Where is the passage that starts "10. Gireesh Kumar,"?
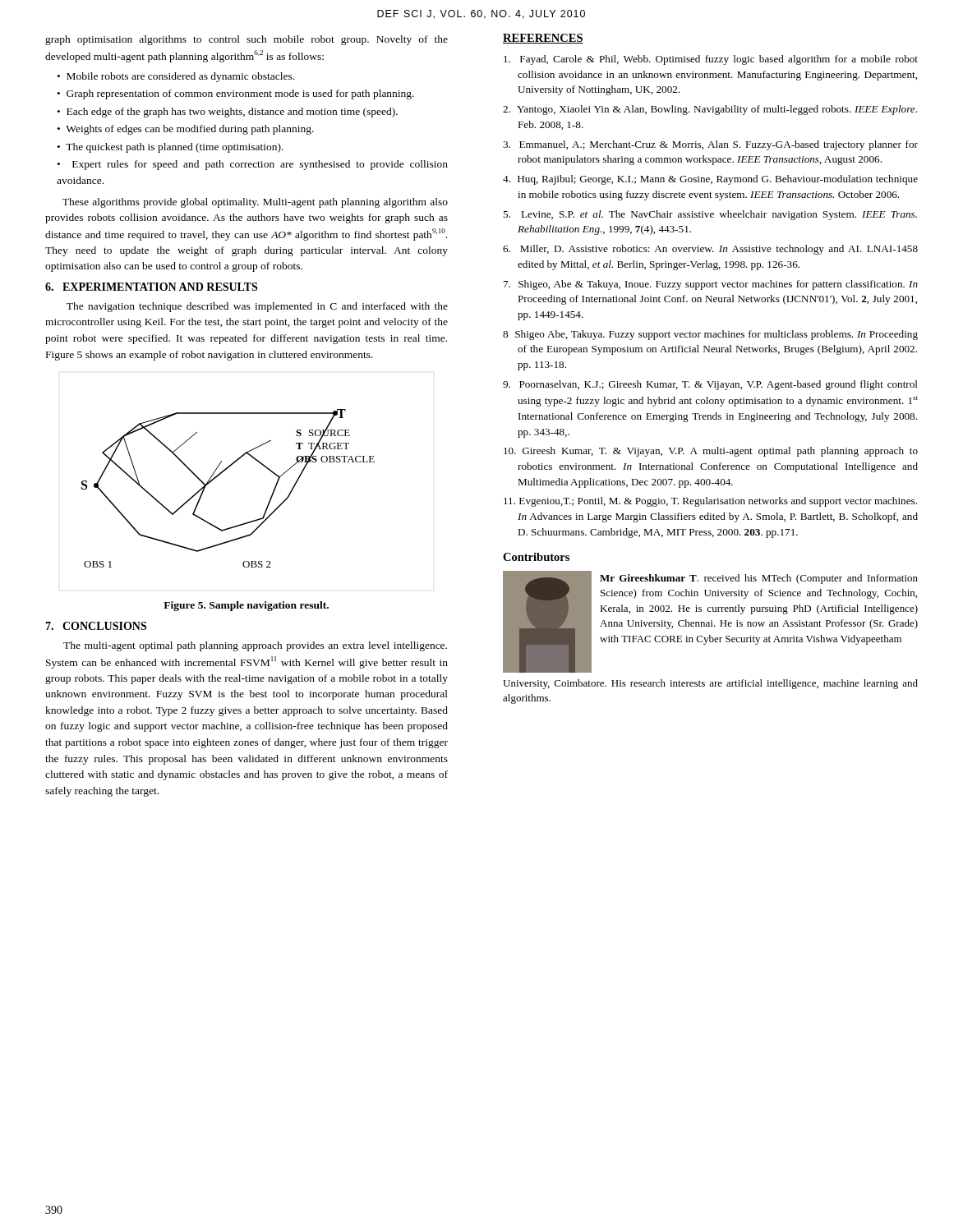Screen dimensions: 1232x963 coord(710,466)
